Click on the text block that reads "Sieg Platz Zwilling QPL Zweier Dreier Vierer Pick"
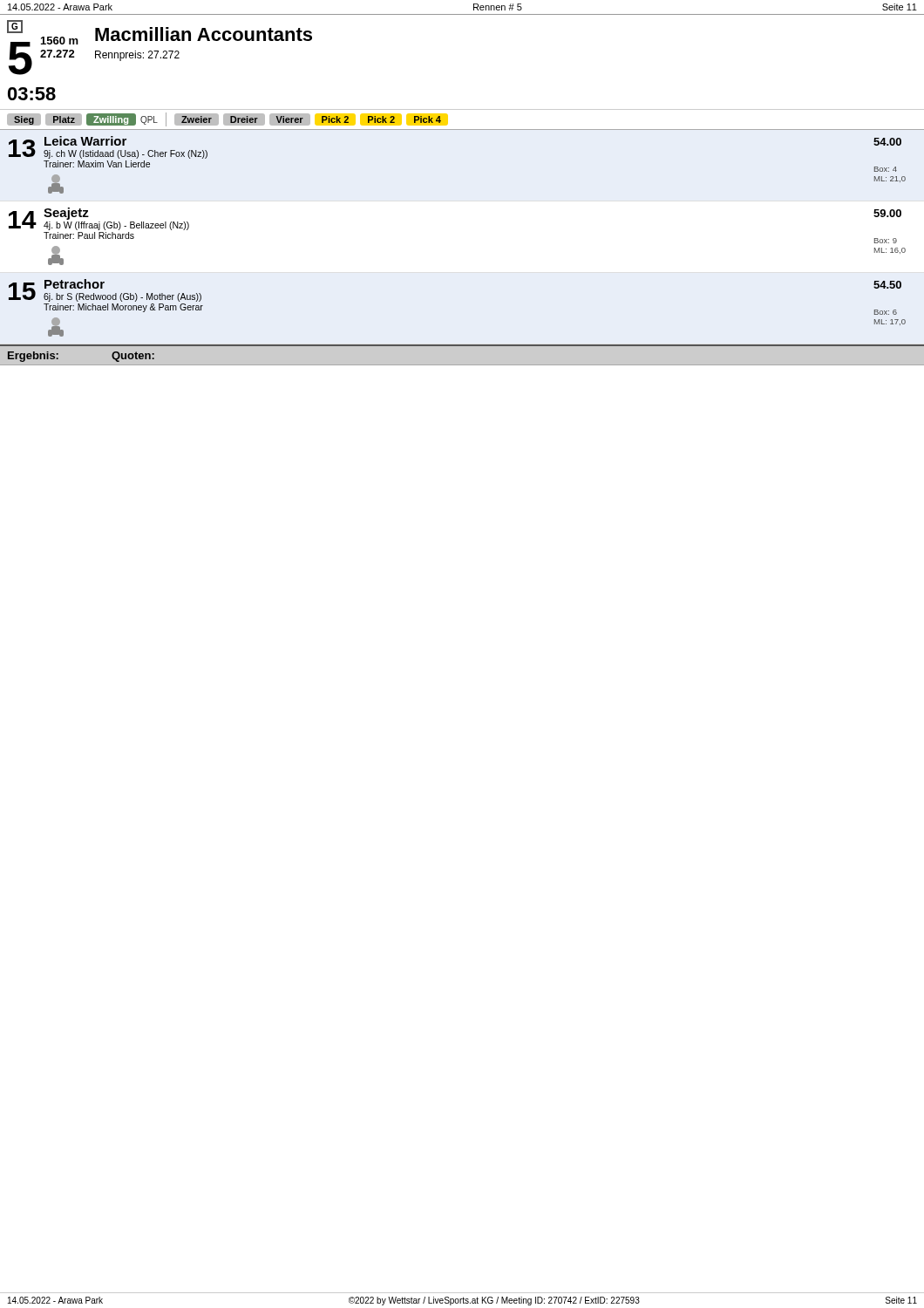924x1308 pixels. coord(227,119)
